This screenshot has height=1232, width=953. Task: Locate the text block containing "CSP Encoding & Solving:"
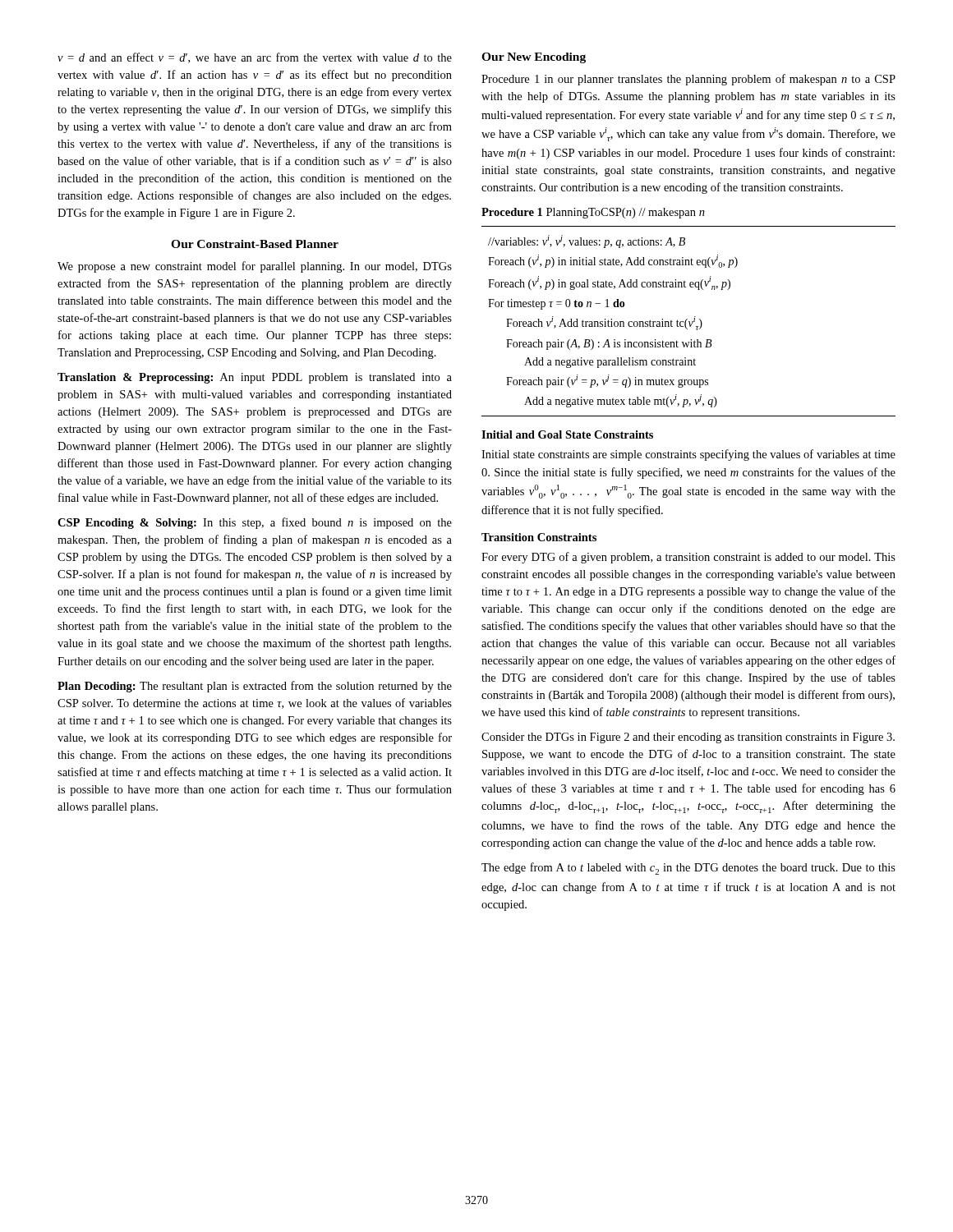[x=255, y=592]
